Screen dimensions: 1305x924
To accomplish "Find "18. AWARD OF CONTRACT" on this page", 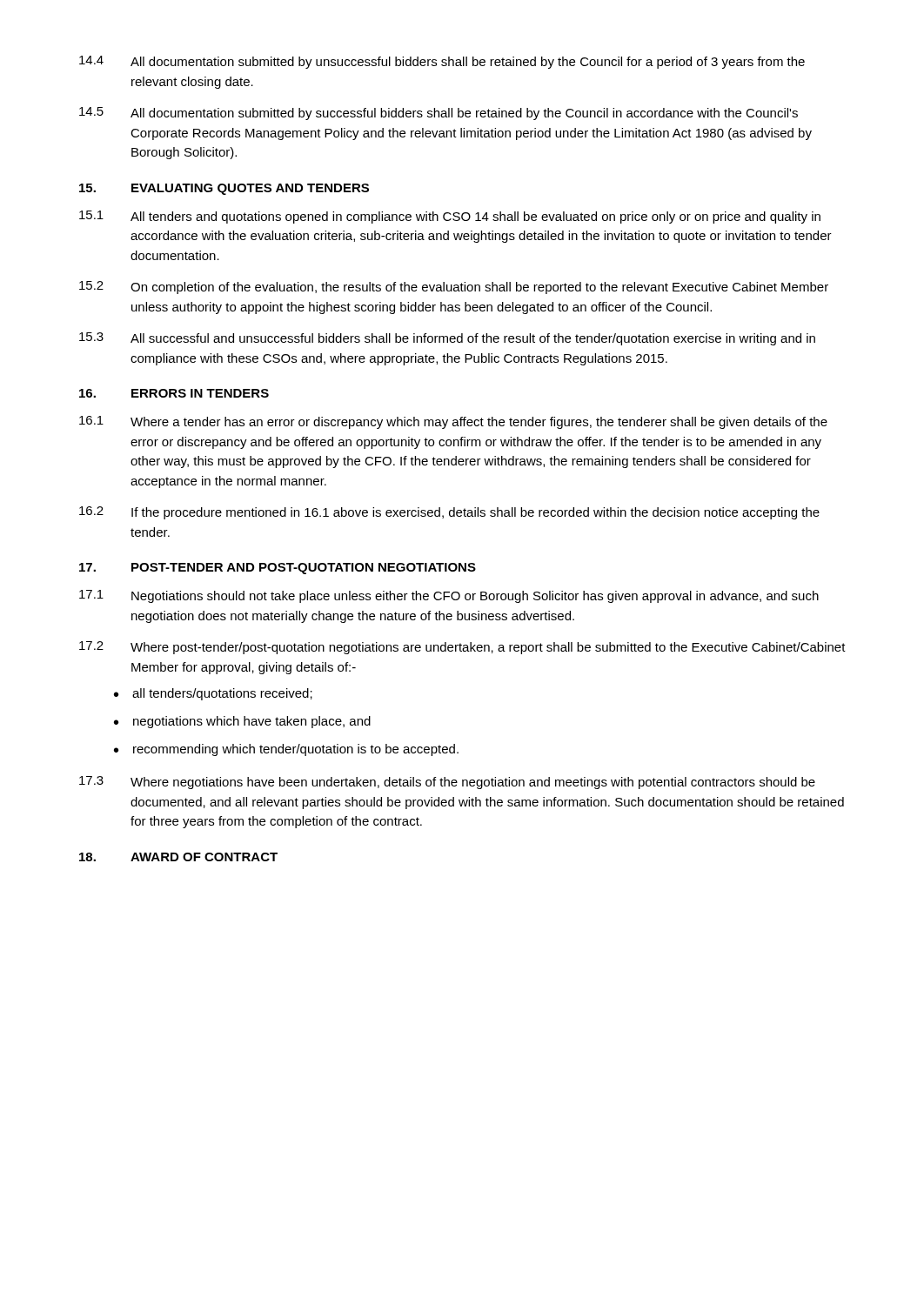I will (x=178, y=856).
